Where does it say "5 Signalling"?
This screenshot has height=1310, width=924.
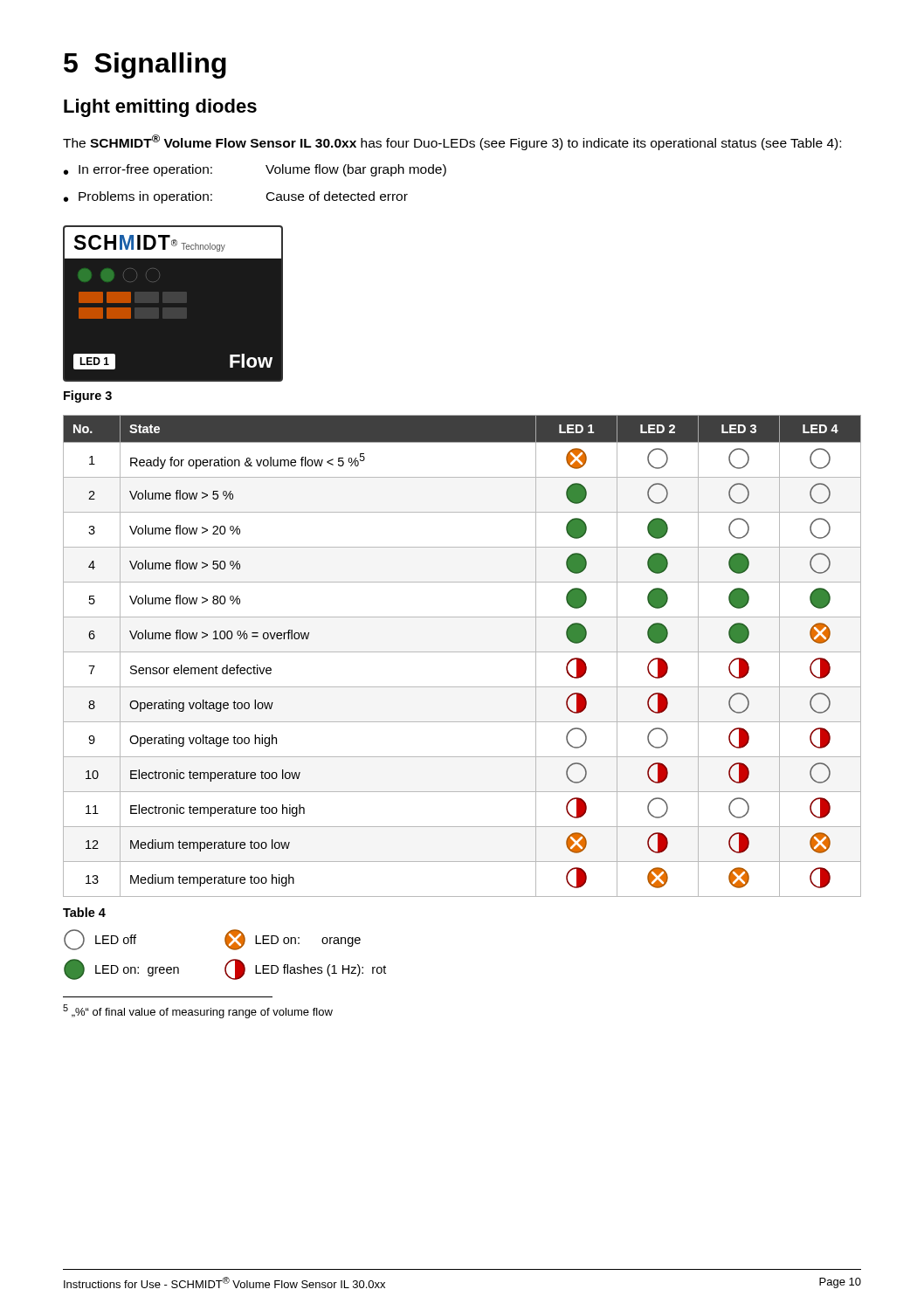point(145,63)
